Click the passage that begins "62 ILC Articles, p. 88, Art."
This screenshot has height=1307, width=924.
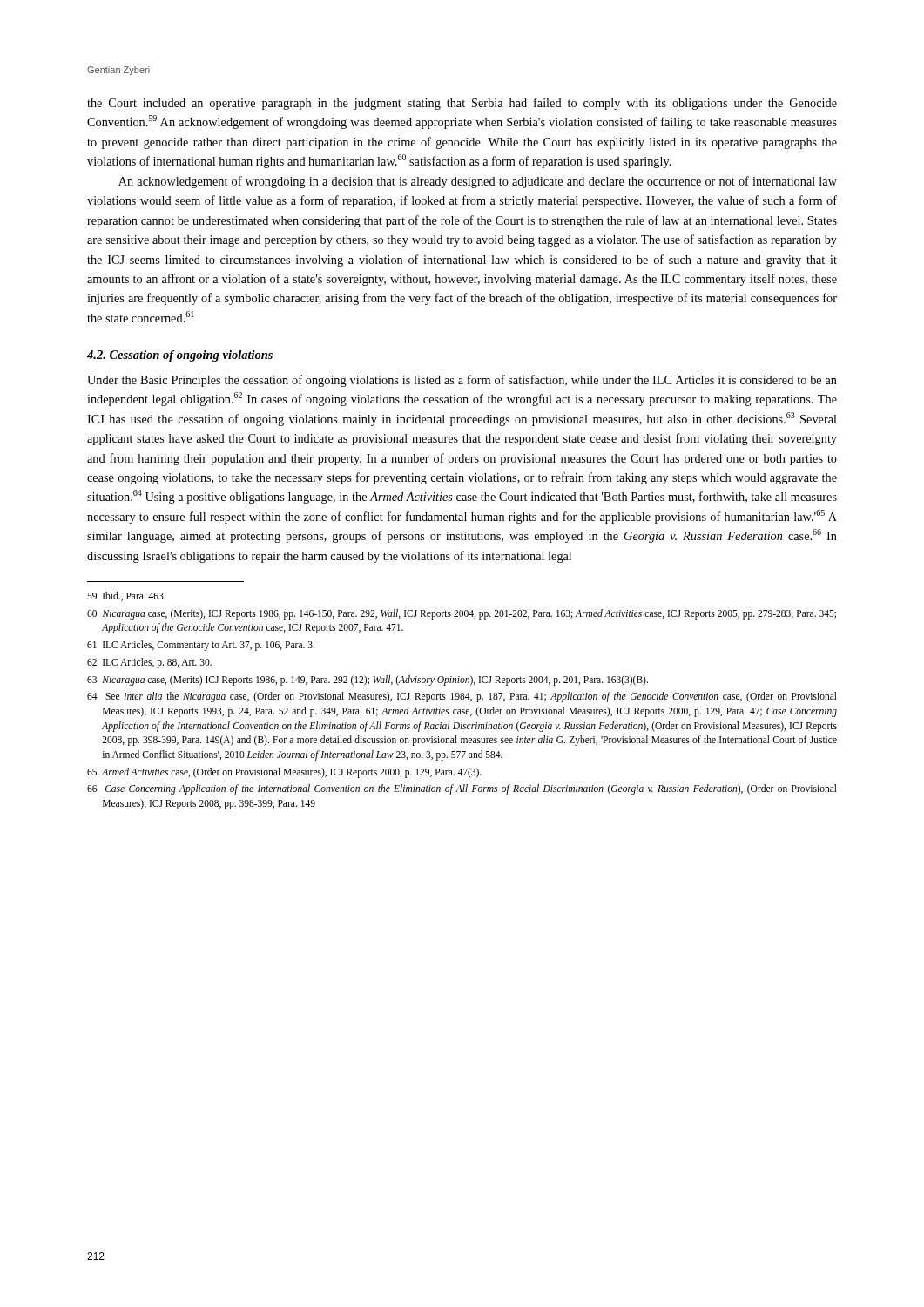[x=150, y=662]
